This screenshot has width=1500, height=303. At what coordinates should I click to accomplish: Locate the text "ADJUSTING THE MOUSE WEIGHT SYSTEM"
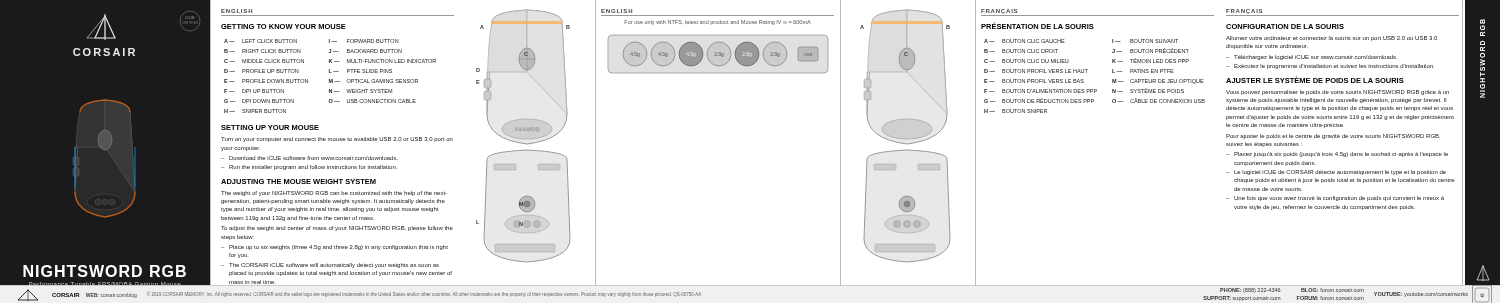click(x=298, y=181)
